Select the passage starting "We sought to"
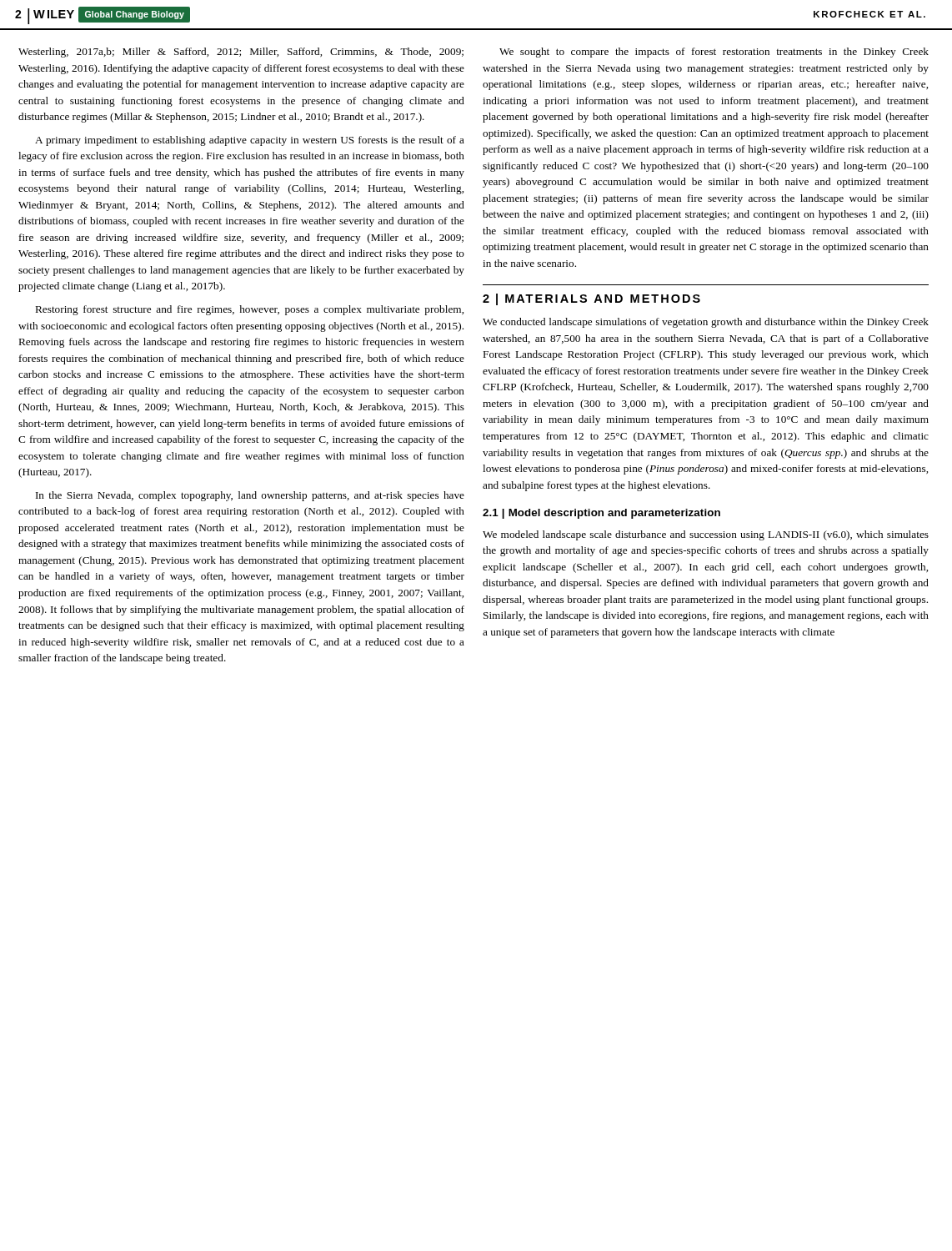Viewport: 952px width, 1251px height. 706,157
